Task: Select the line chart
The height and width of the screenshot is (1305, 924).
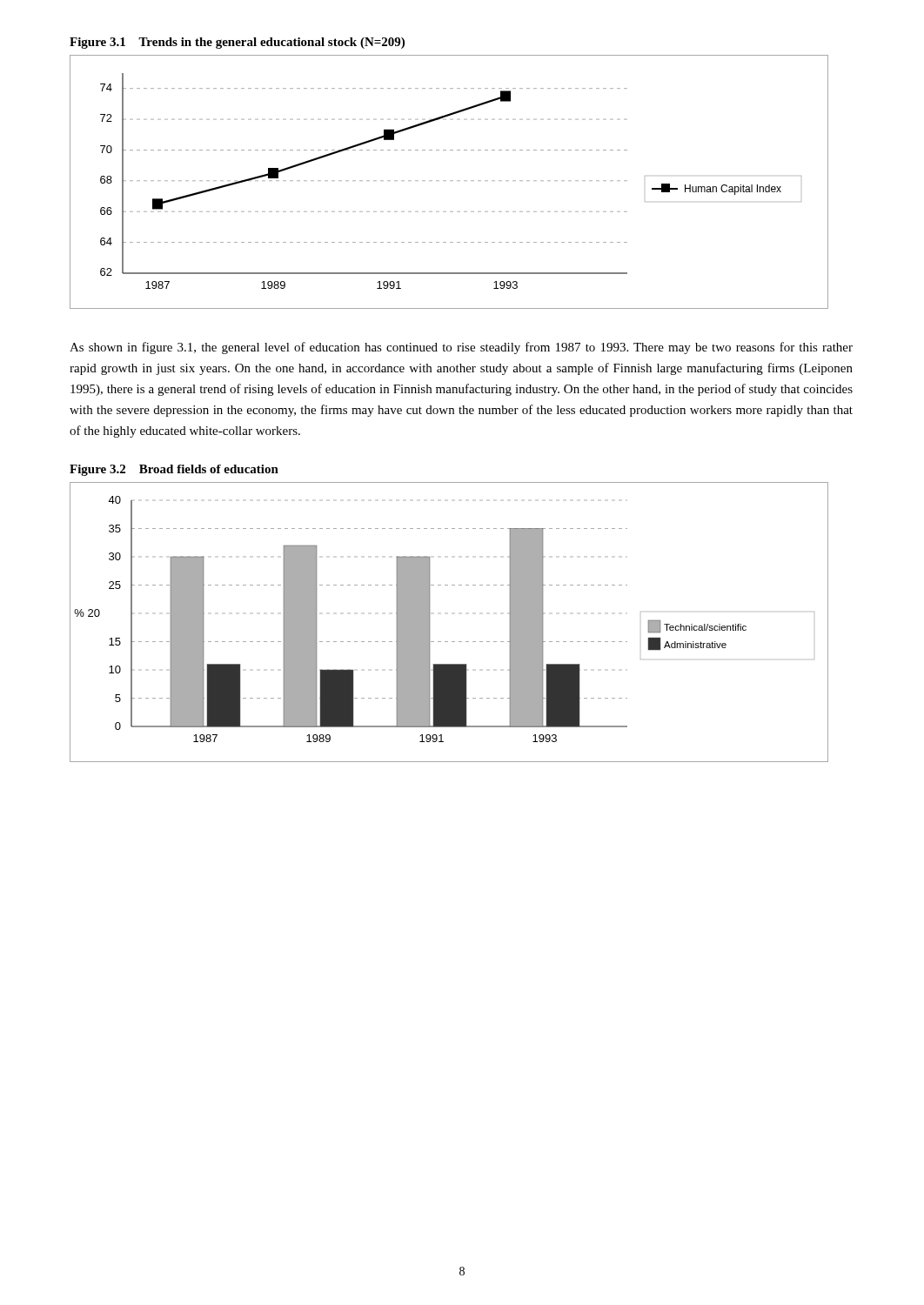Action: 449,182
